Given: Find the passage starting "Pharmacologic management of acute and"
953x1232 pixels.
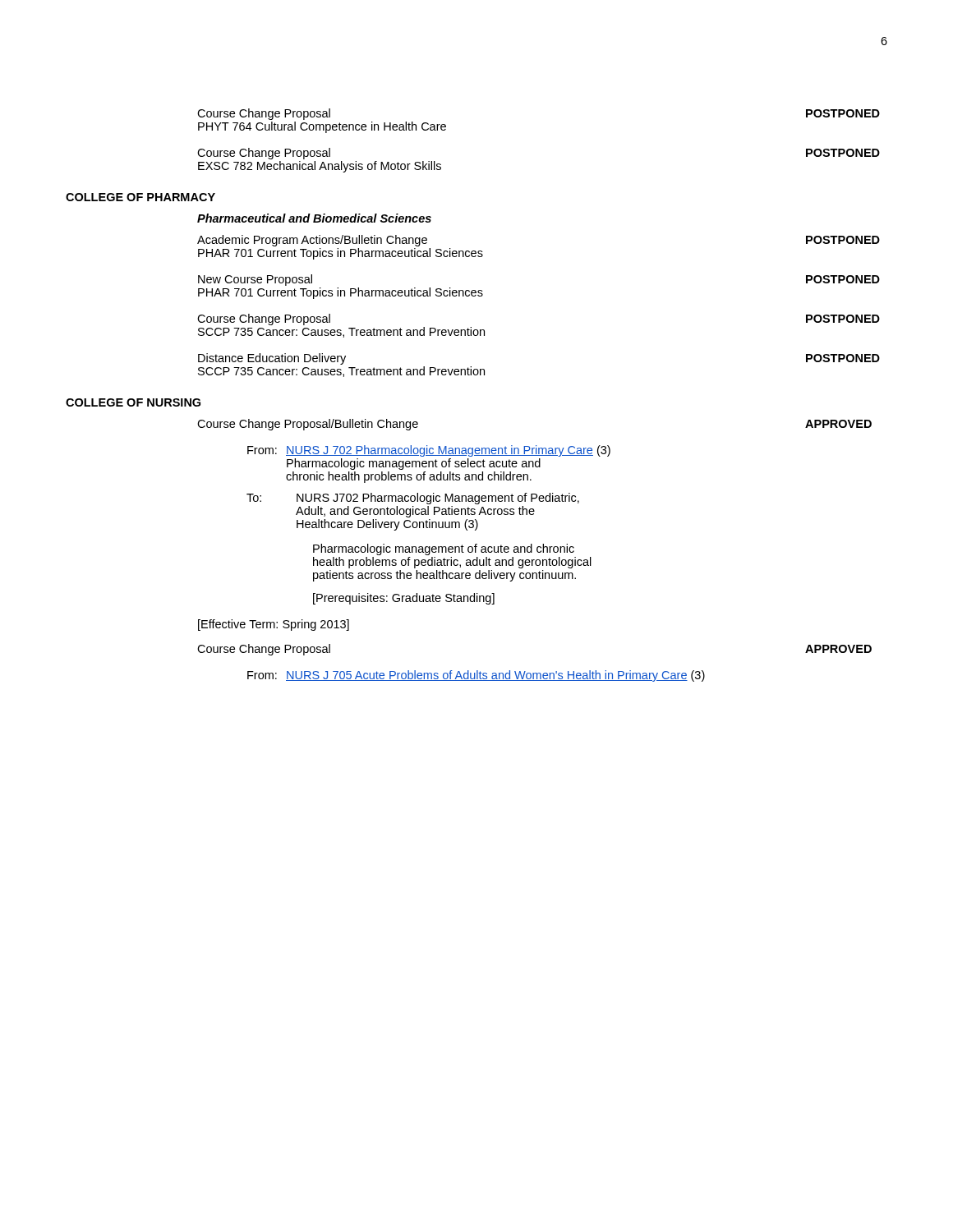Looking at the screenshot, I should tap(452, 562).
